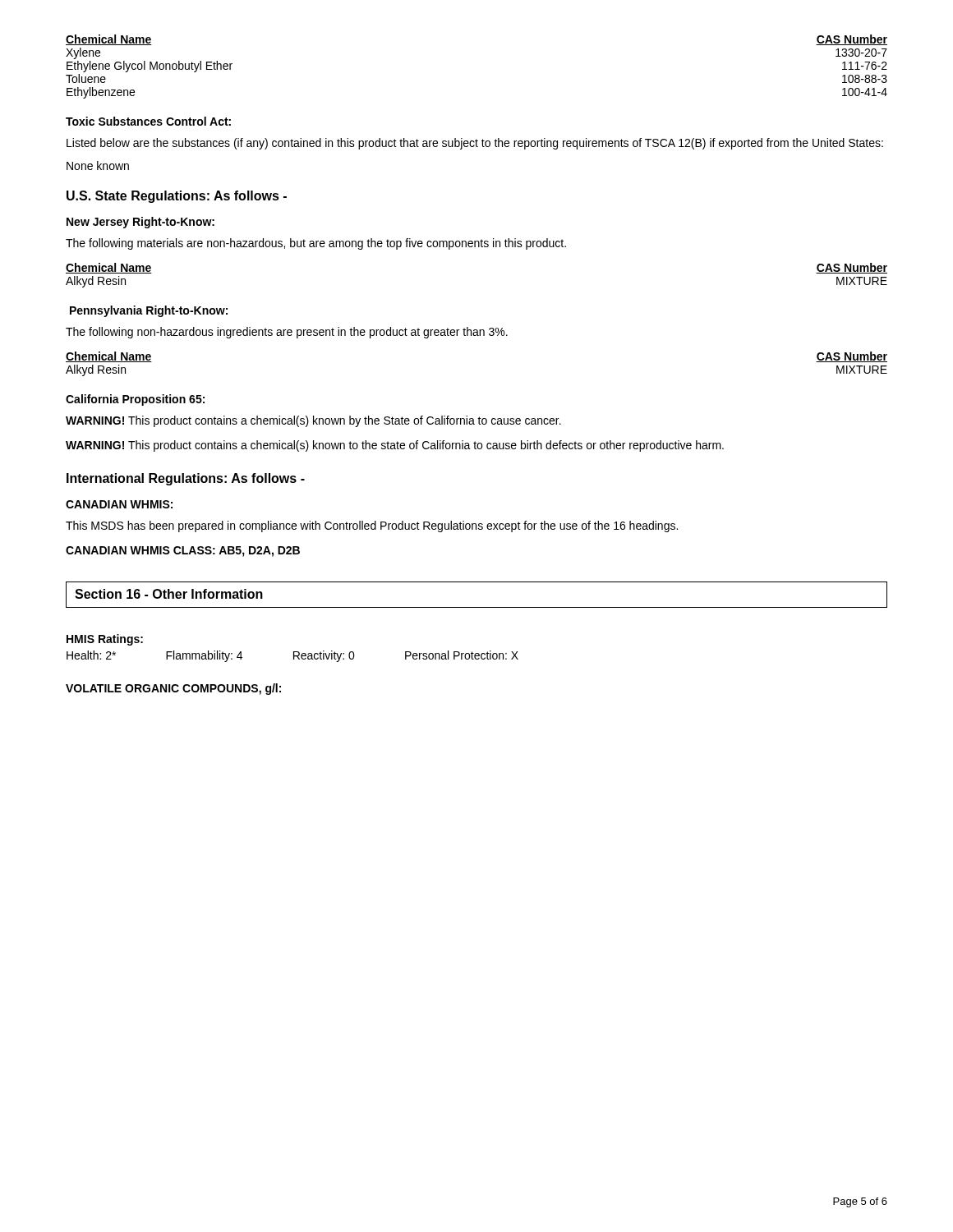Locate the text block starting "This MSDS has been prepared in compliance with"
Viewport: 953px width, 1232px height.
tap(372, 526)
